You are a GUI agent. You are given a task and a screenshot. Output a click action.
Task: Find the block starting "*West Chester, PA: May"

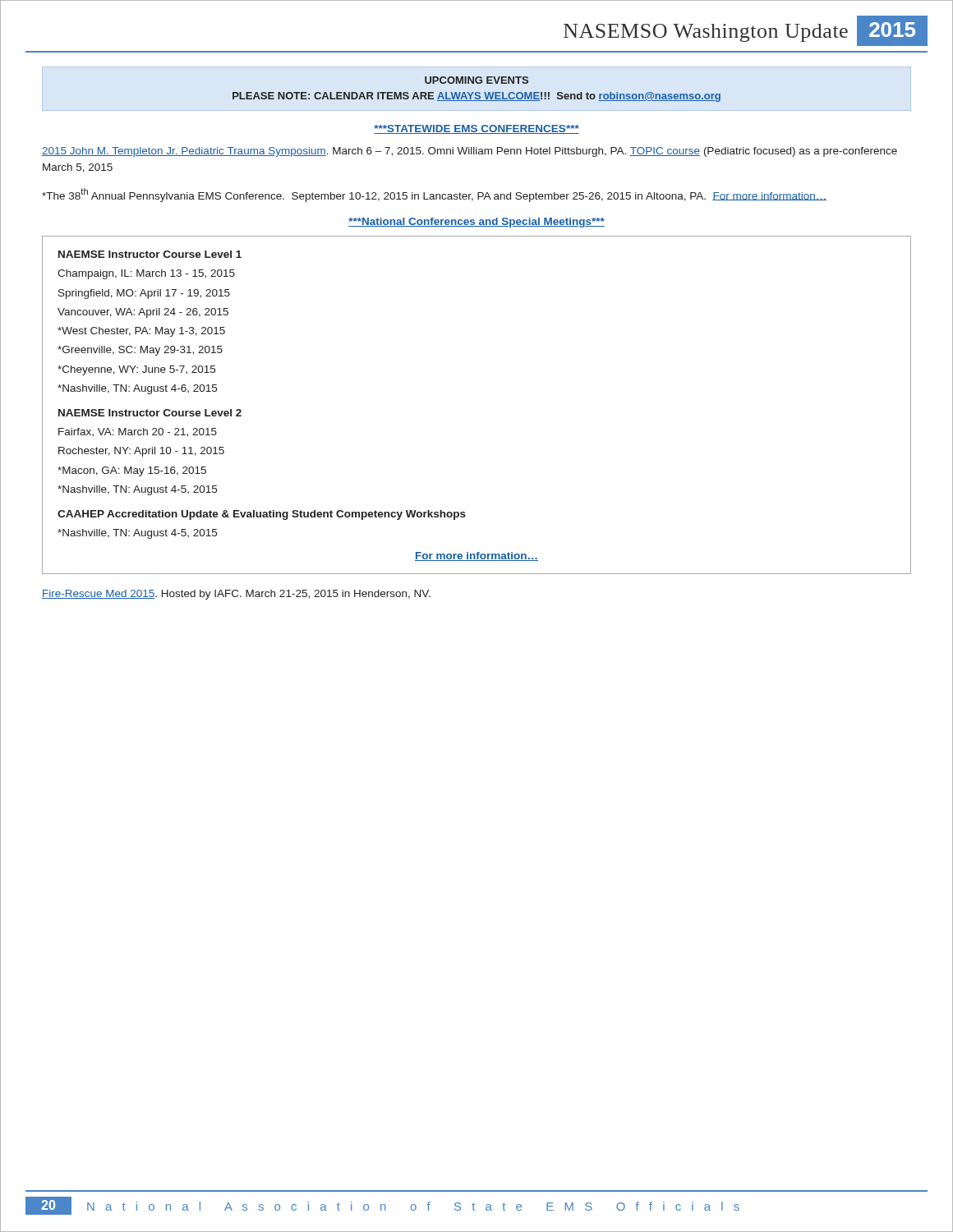coord(141,331)
